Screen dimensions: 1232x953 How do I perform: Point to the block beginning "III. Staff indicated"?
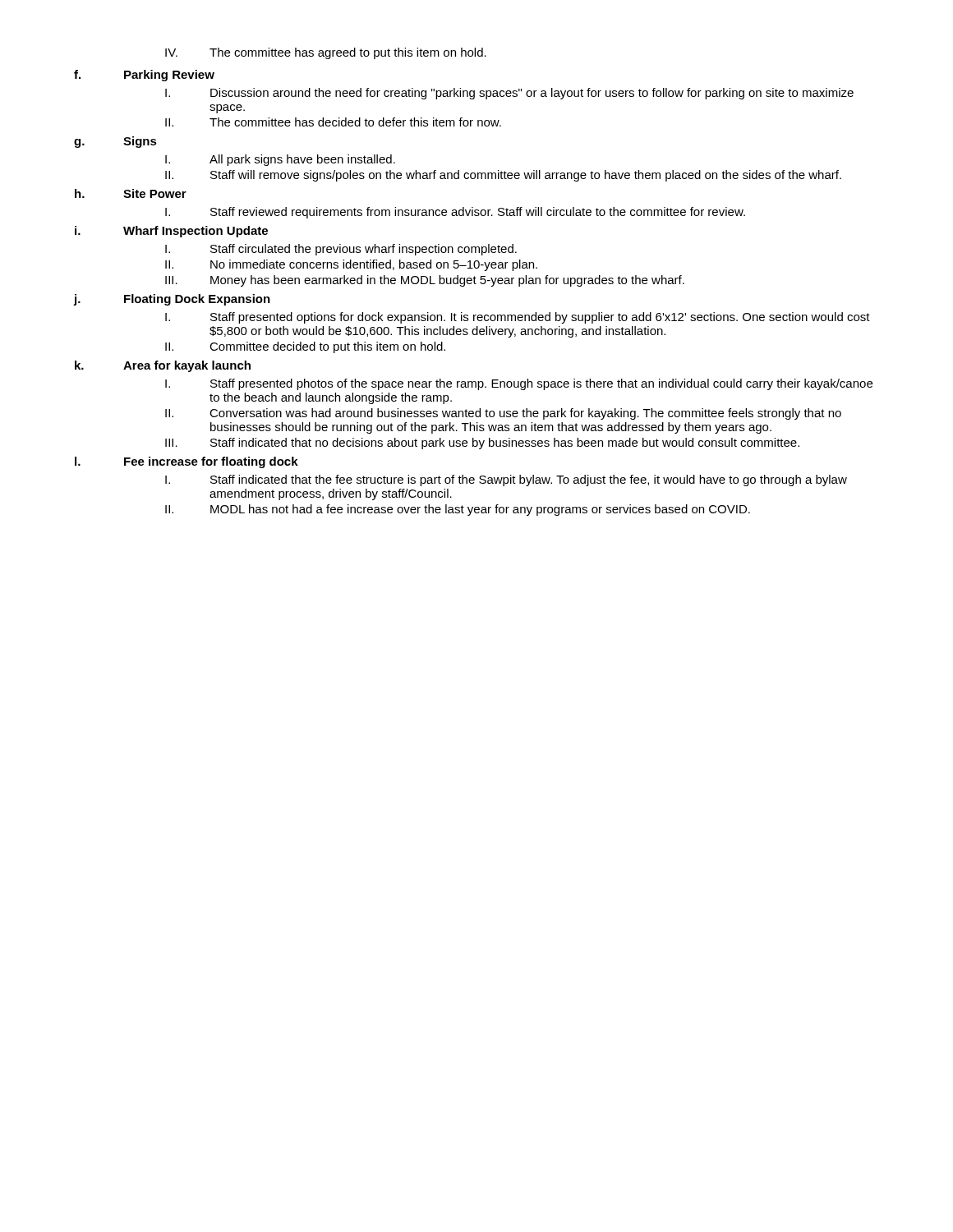coord(522,442)
